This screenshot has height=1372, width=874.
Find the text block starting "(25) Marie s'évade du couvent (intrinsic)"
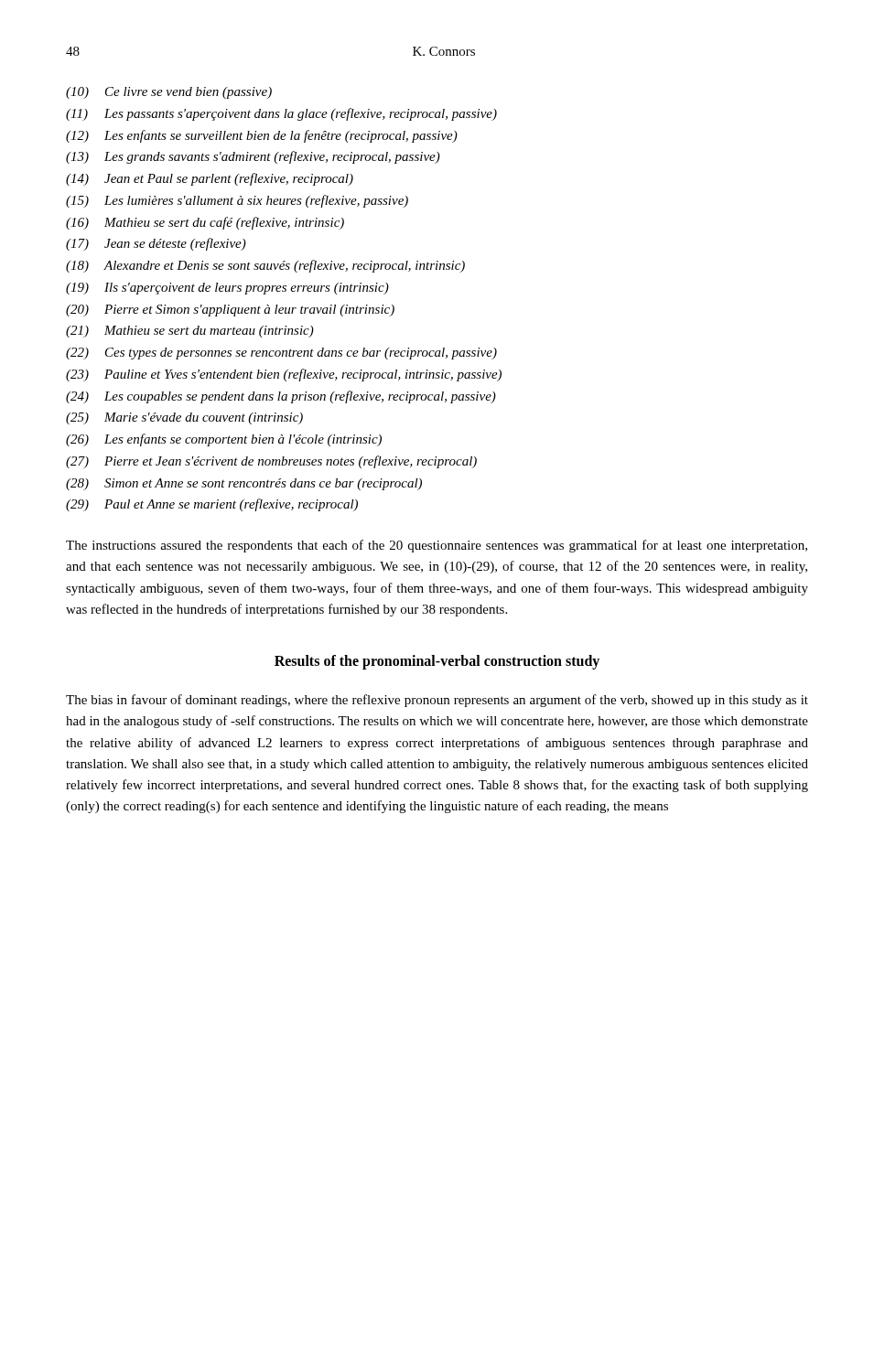coord(185,418)
